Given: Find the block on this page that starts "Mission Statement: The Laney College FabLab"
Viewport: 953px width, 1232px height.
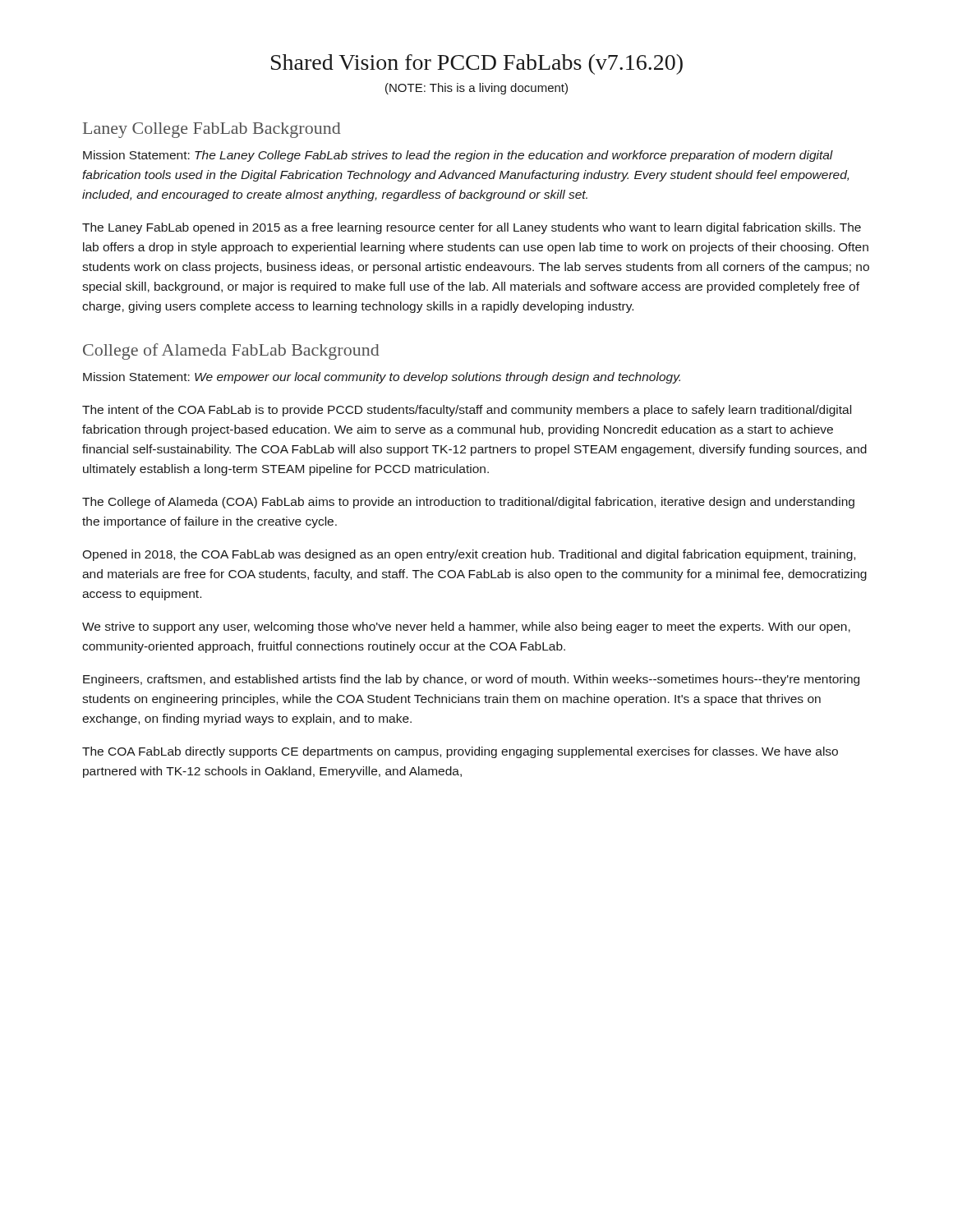Looking at the screenshot, I should pyautogui.click(x=466, y=175).
